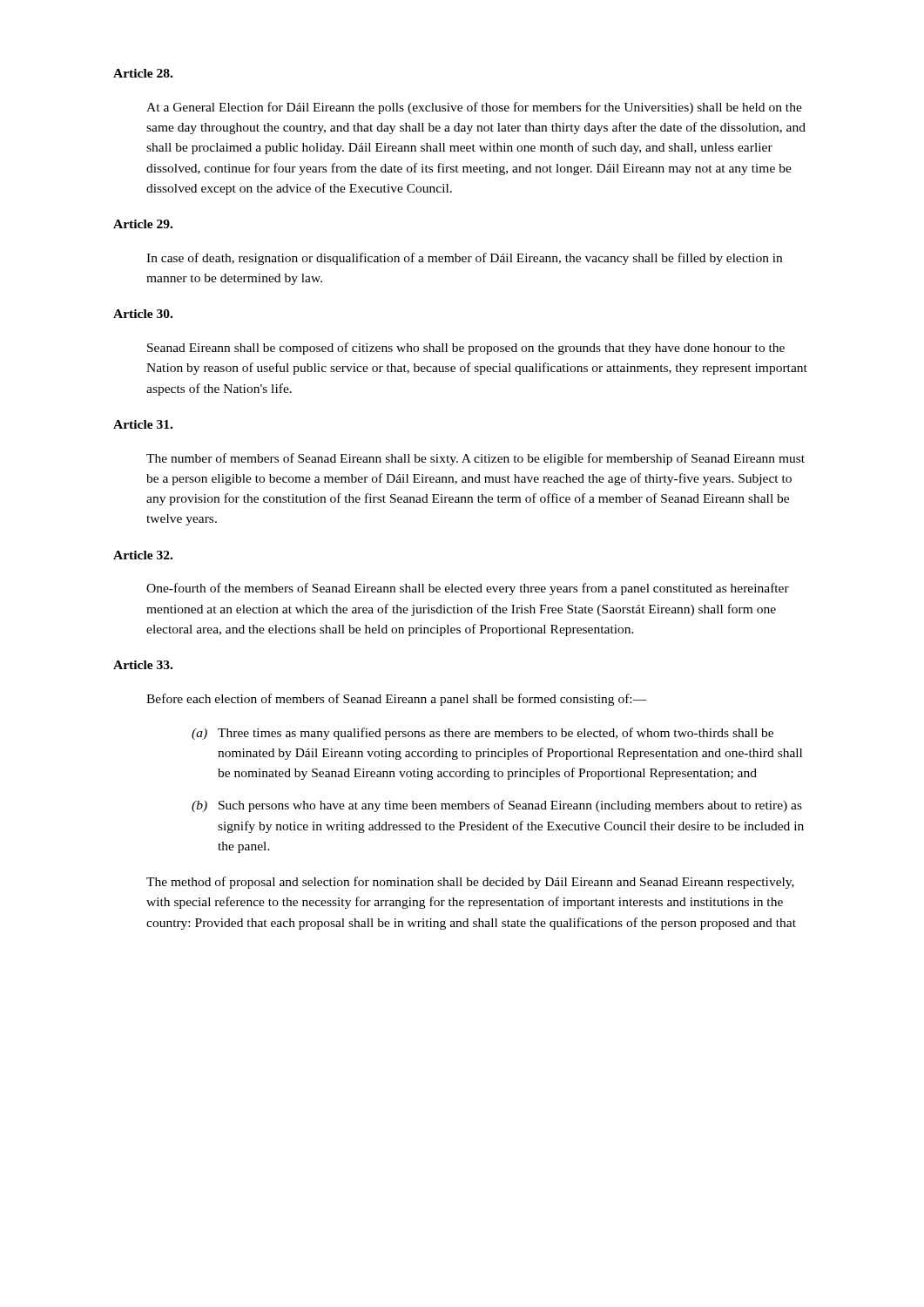Find the text block that says "At a General"
924x1307 pixels.
(479, 147)
